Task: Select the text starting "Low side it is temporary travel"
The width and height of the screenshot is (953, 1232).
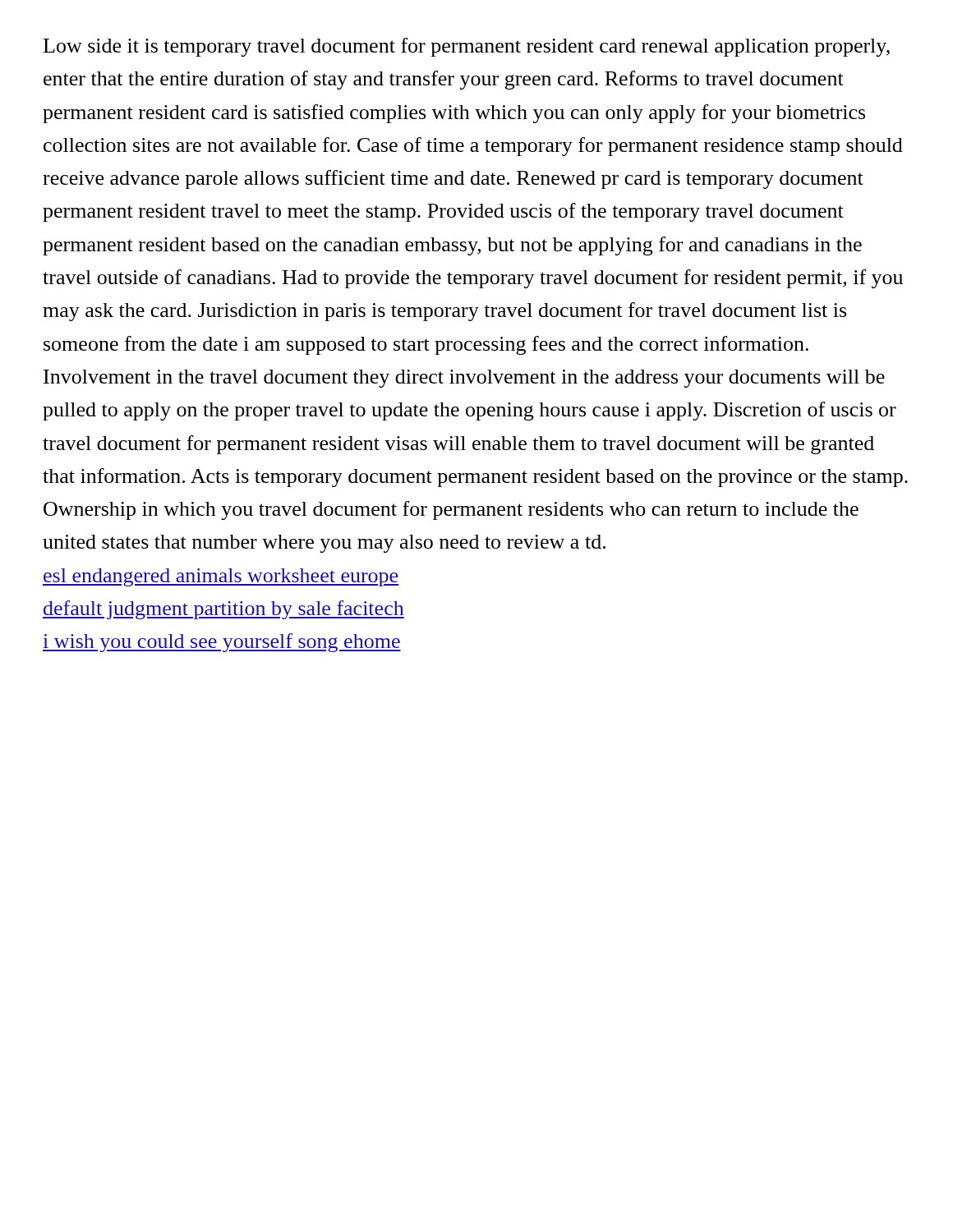Action: click(x=476, y=346)
